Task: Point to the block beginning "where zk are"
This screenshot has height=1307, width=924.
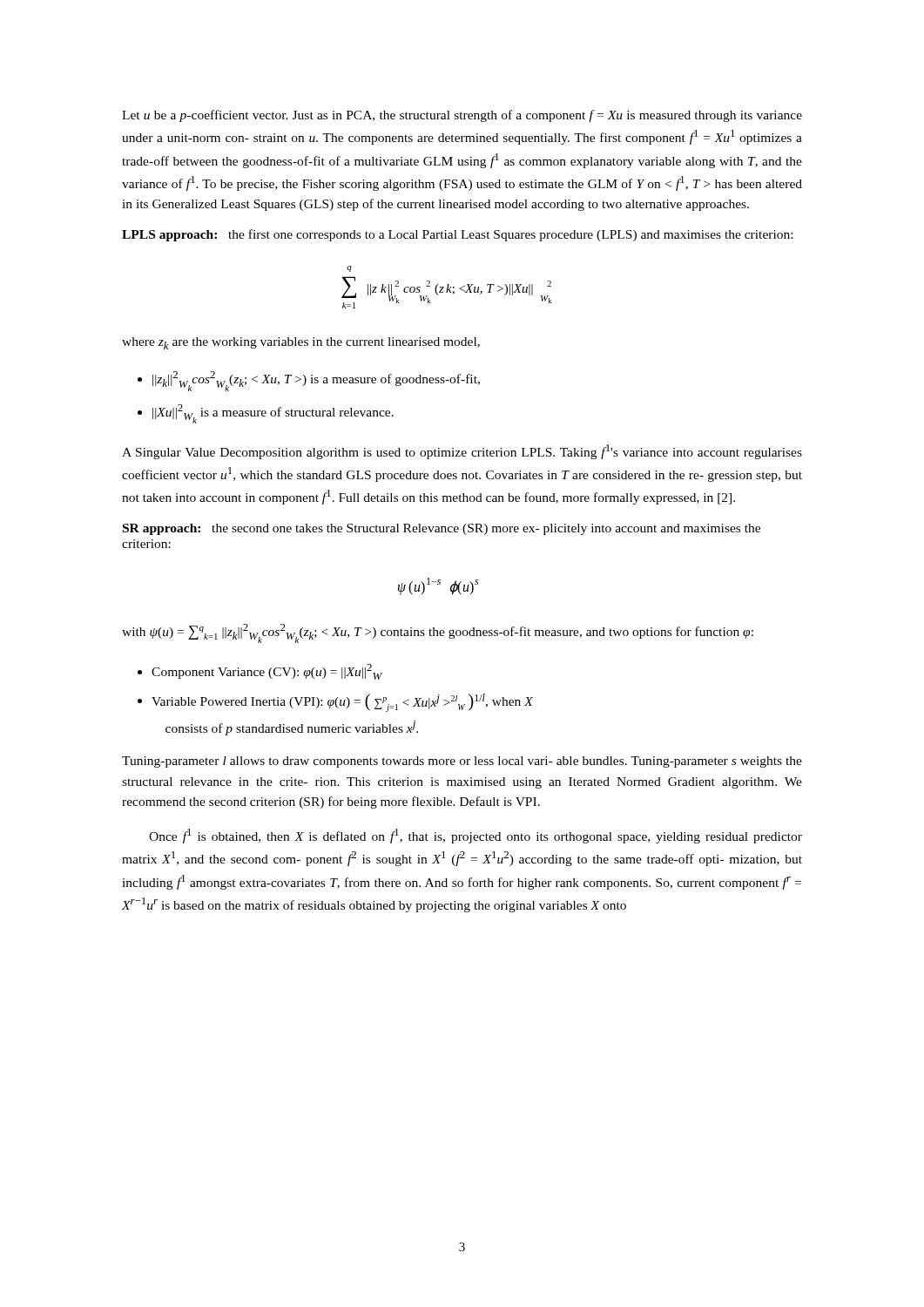Action: point(462,342)
